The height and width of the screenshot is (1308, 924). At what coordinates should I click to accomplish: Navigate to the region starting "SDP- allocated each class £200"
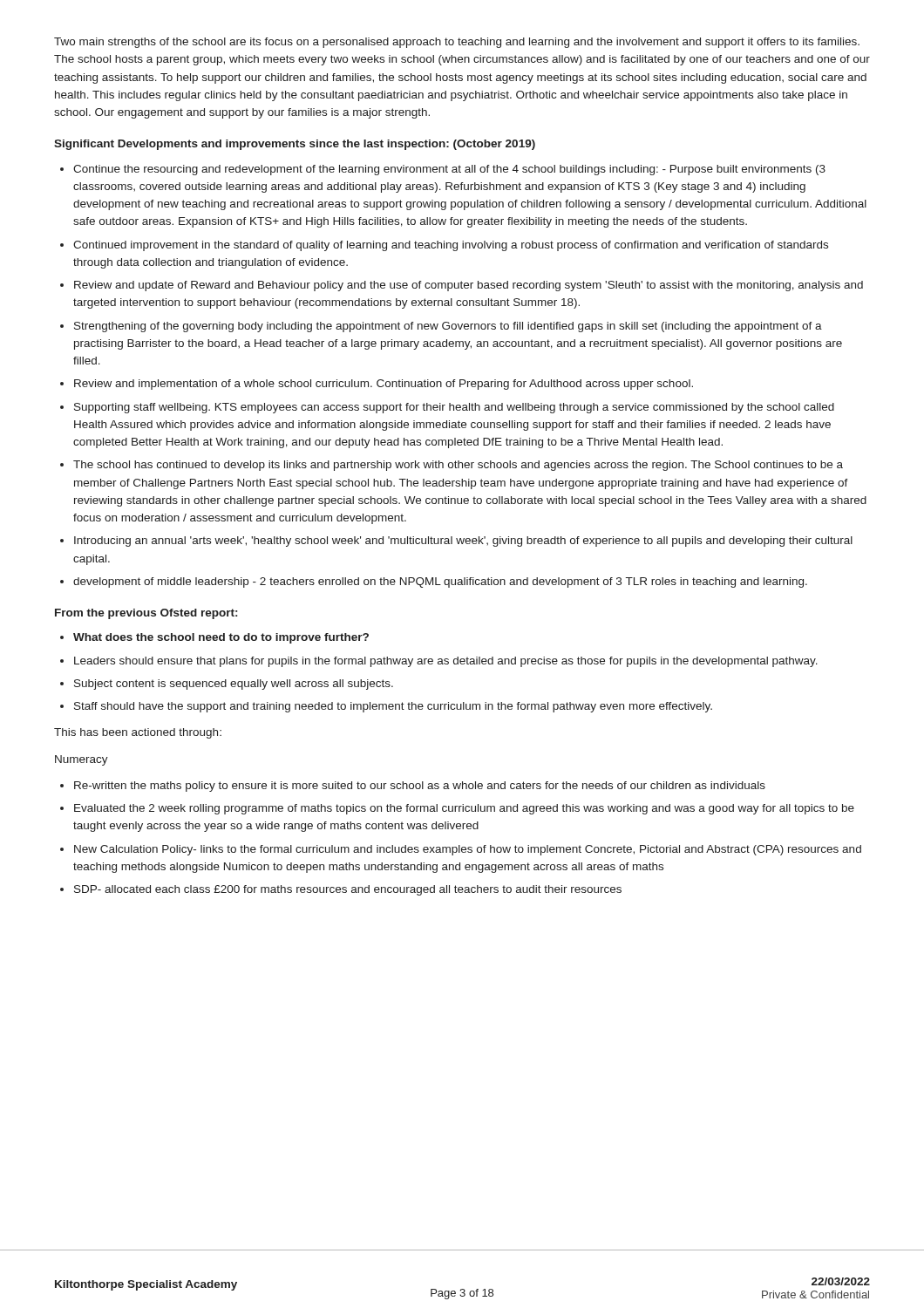(348, 889)
